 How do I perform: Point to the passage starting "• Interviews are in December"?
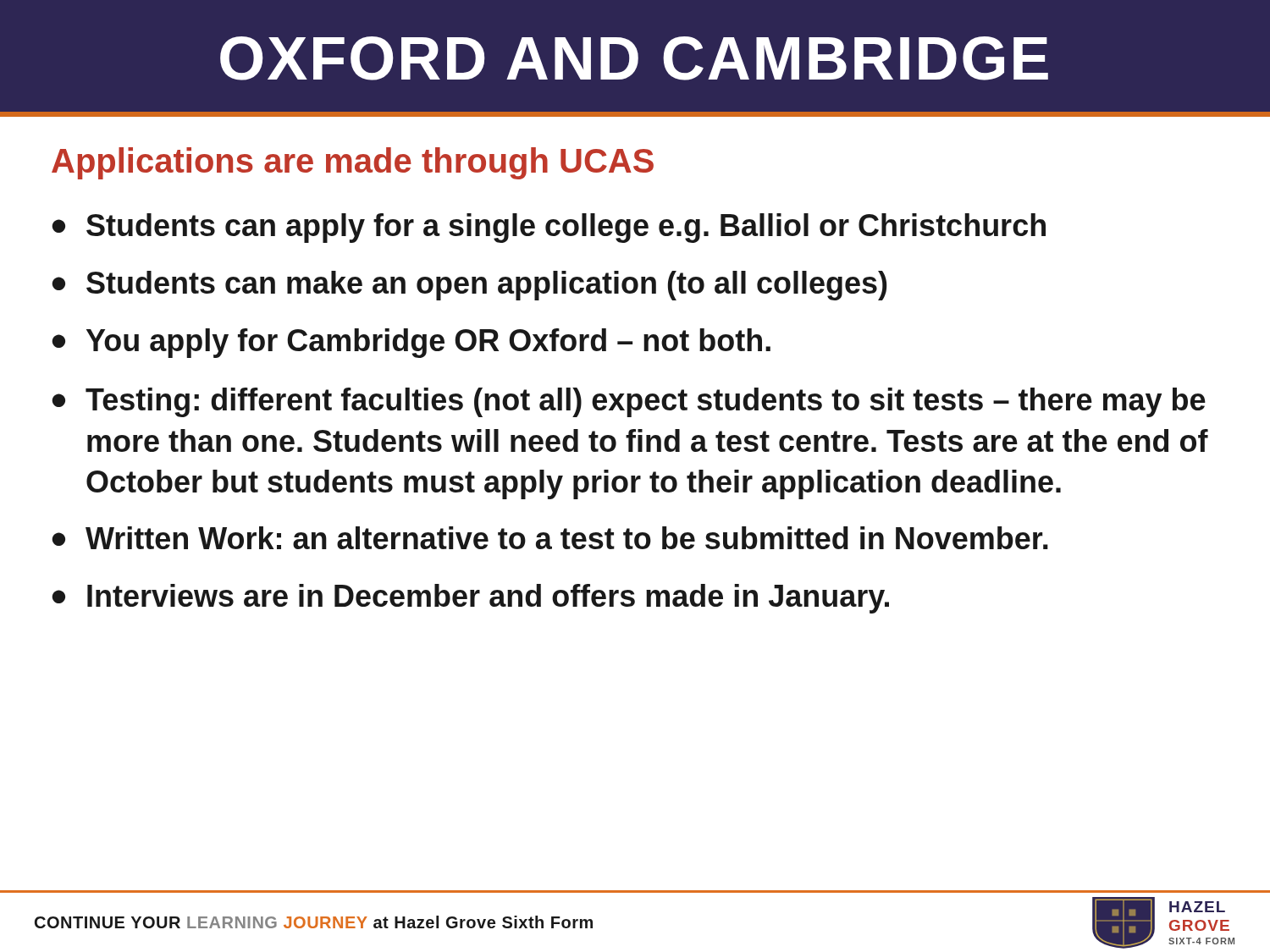pos(635,597)
